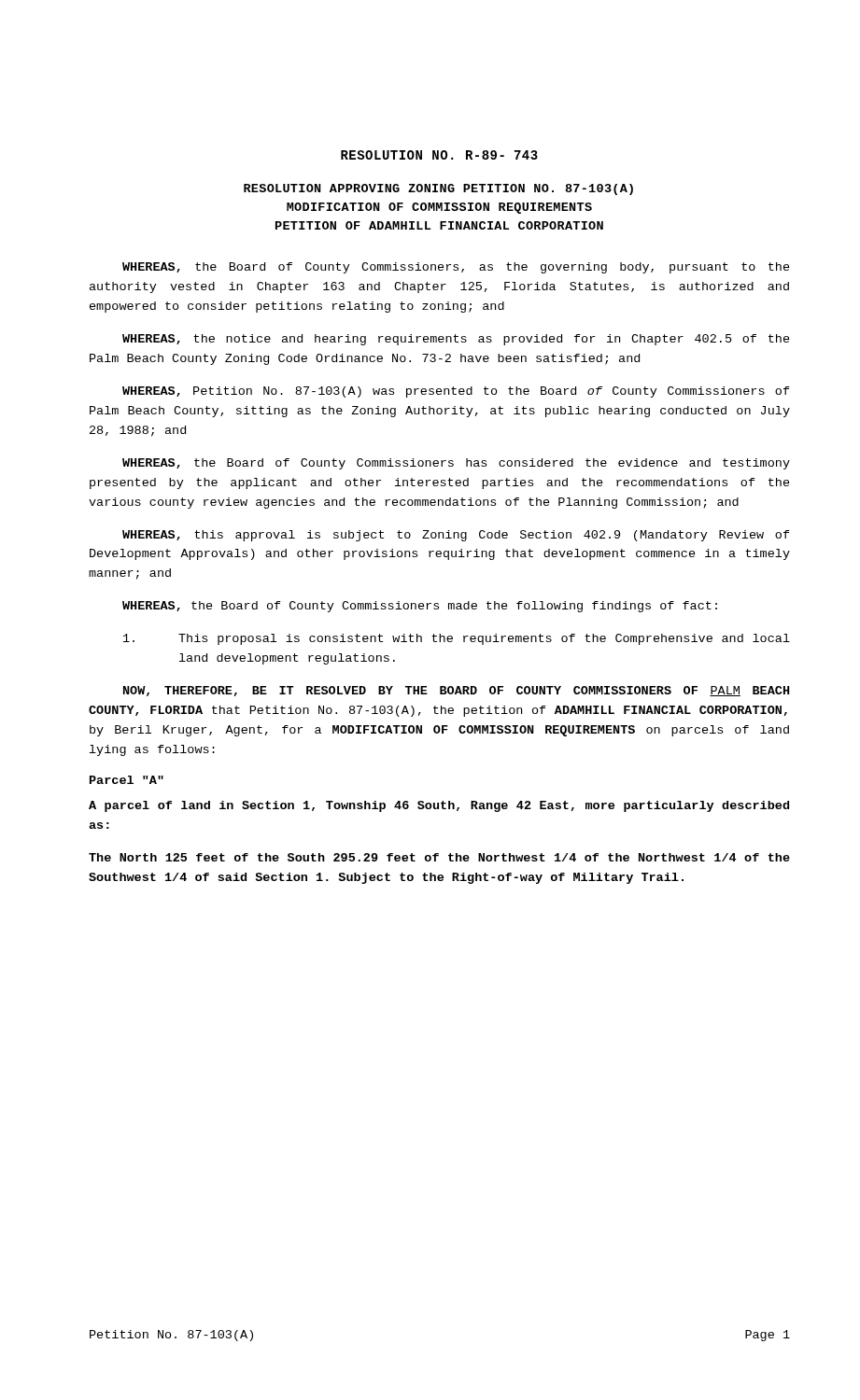
Task: Find the text block starting "RESOLUTION APPROVING ZONING PETITION NO. 87-103(A) MODIFICATION"
Action: (439, 208)
